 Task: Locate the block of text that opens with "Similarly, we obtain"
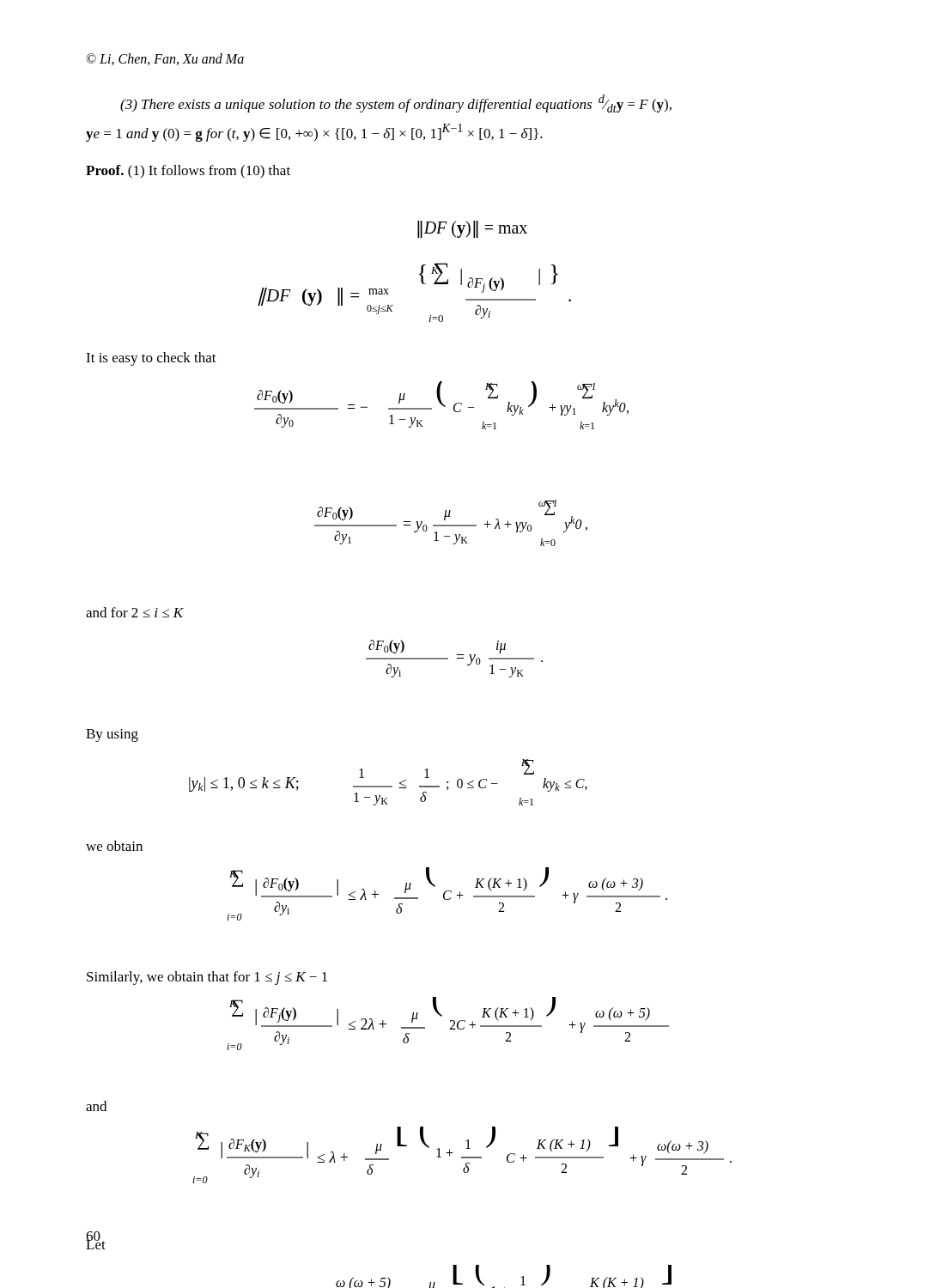(x=207, y=976)
